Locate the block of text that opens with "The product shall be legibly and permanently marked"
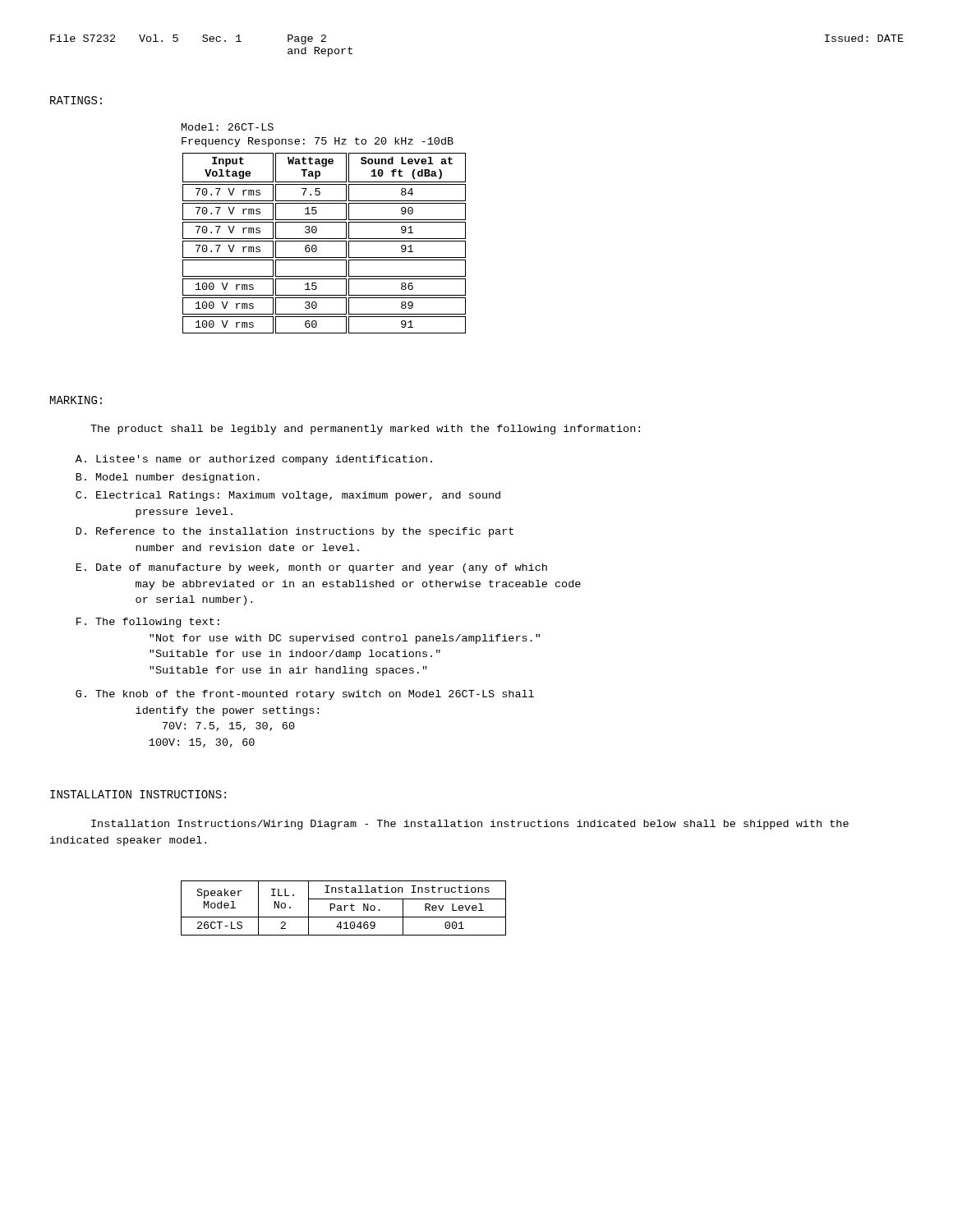The image size is (953, 1232). [476, 429]
